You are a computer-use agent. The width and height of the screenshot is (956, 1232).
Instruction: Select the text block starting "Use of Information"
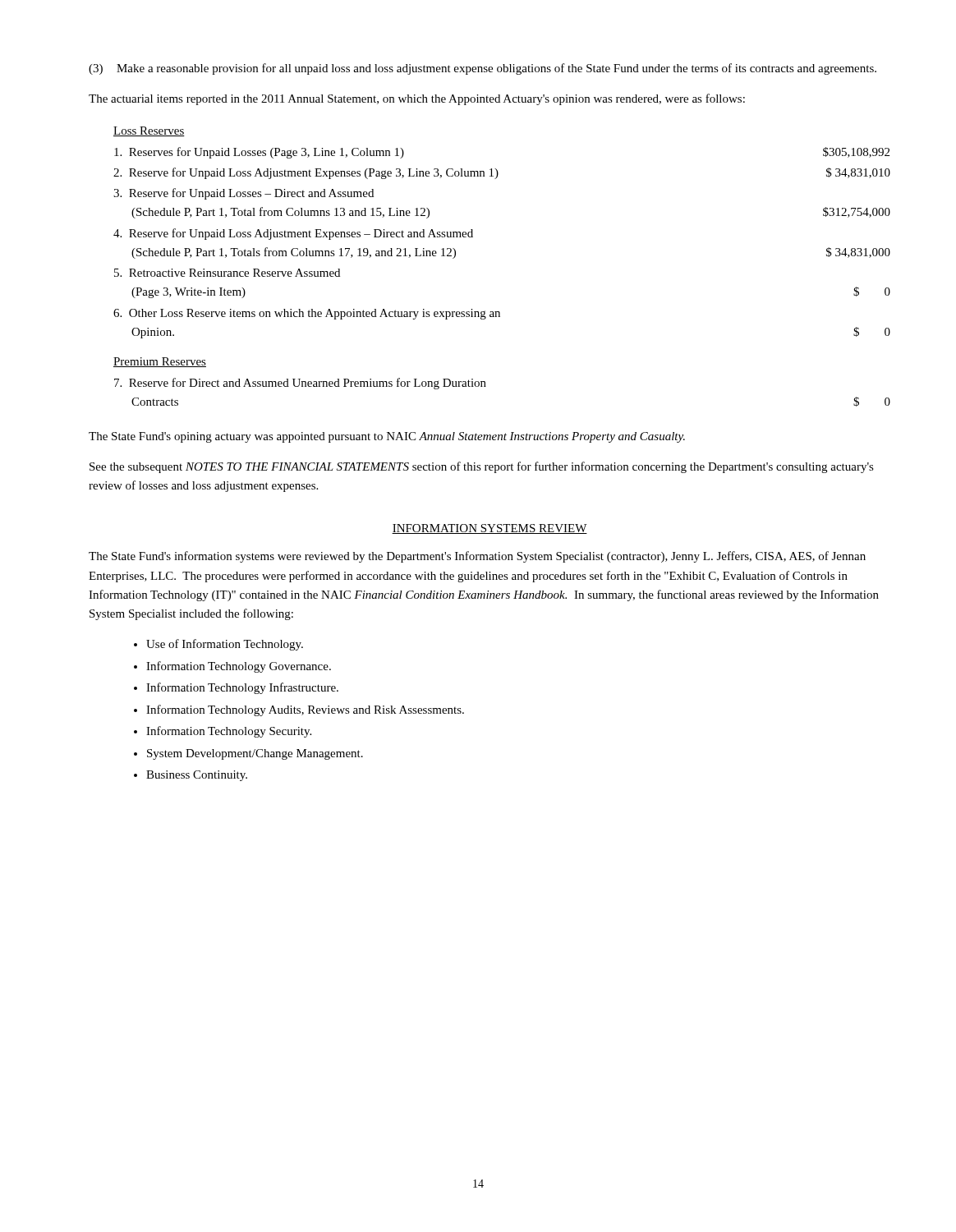click(x=225, y=644)
